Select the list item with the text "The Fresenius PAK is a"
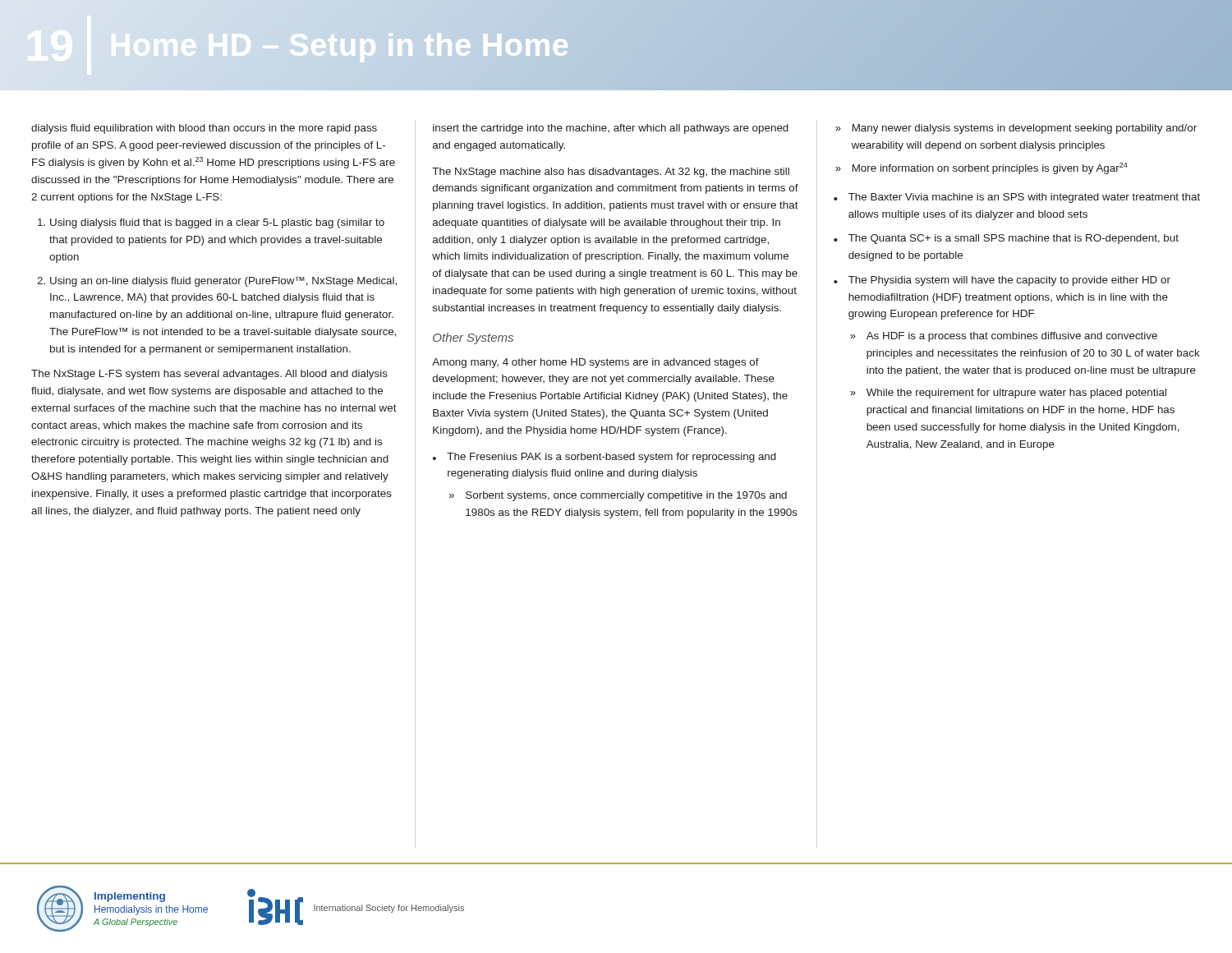Image resolution: width=1232 pixels, height=953 pixels. [x=623, y=486]
